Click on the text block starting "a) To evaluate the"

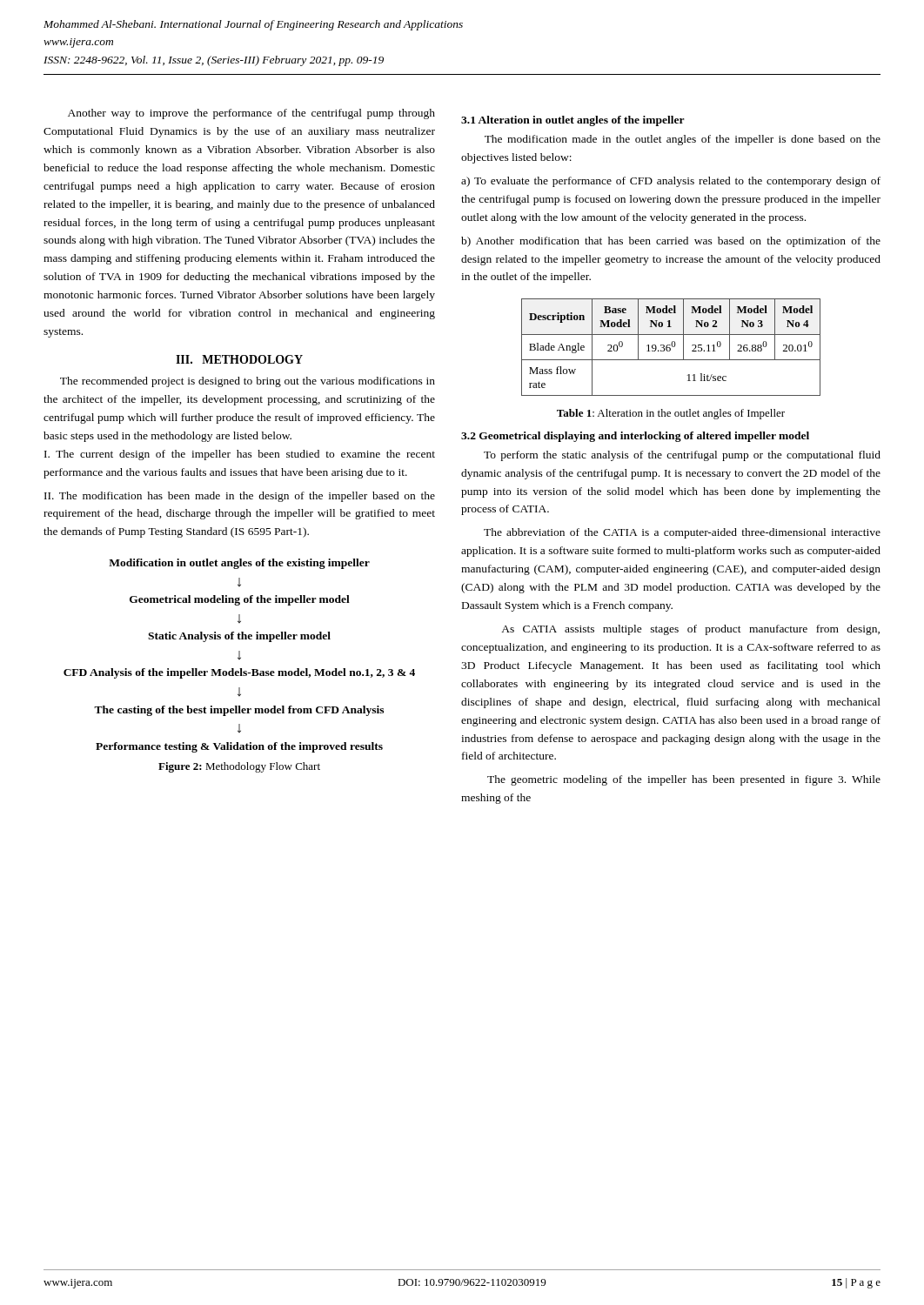pyautogui.click(x=671, y=199)
